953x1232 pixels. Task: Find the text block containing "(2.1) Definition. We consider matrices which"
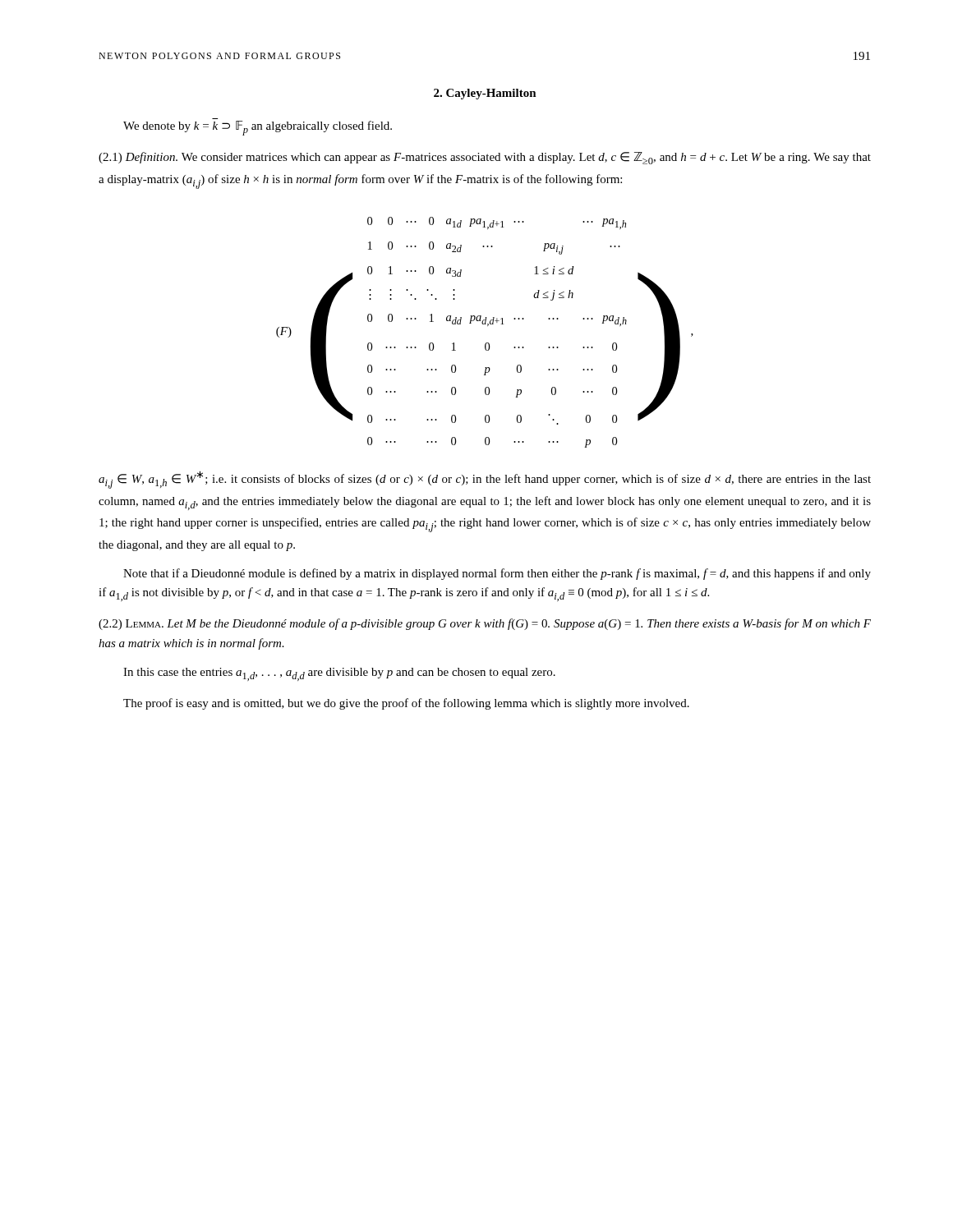pyautogui.click(x=485, y=170)
